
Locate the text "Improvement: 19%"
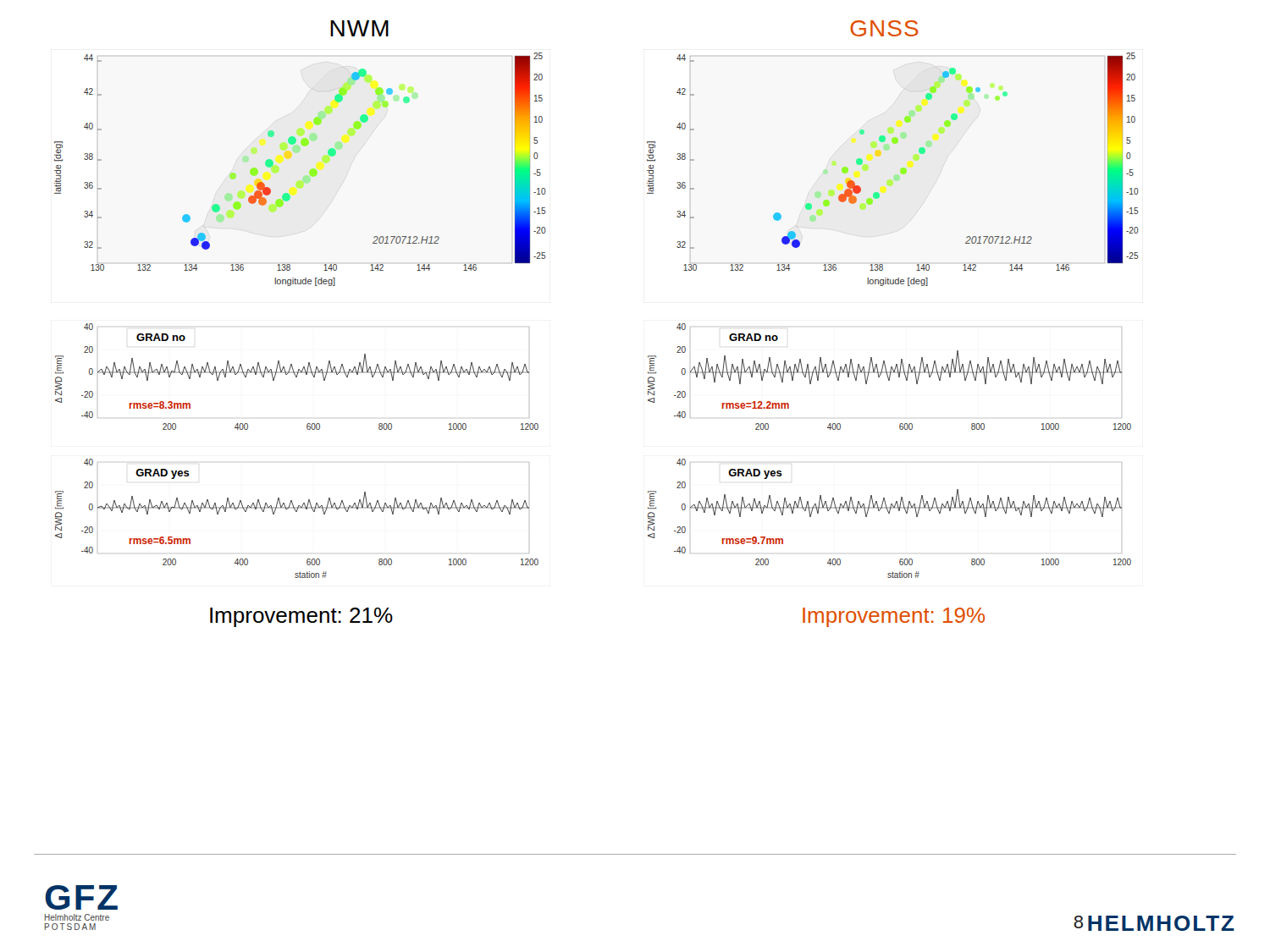[893, 615]
